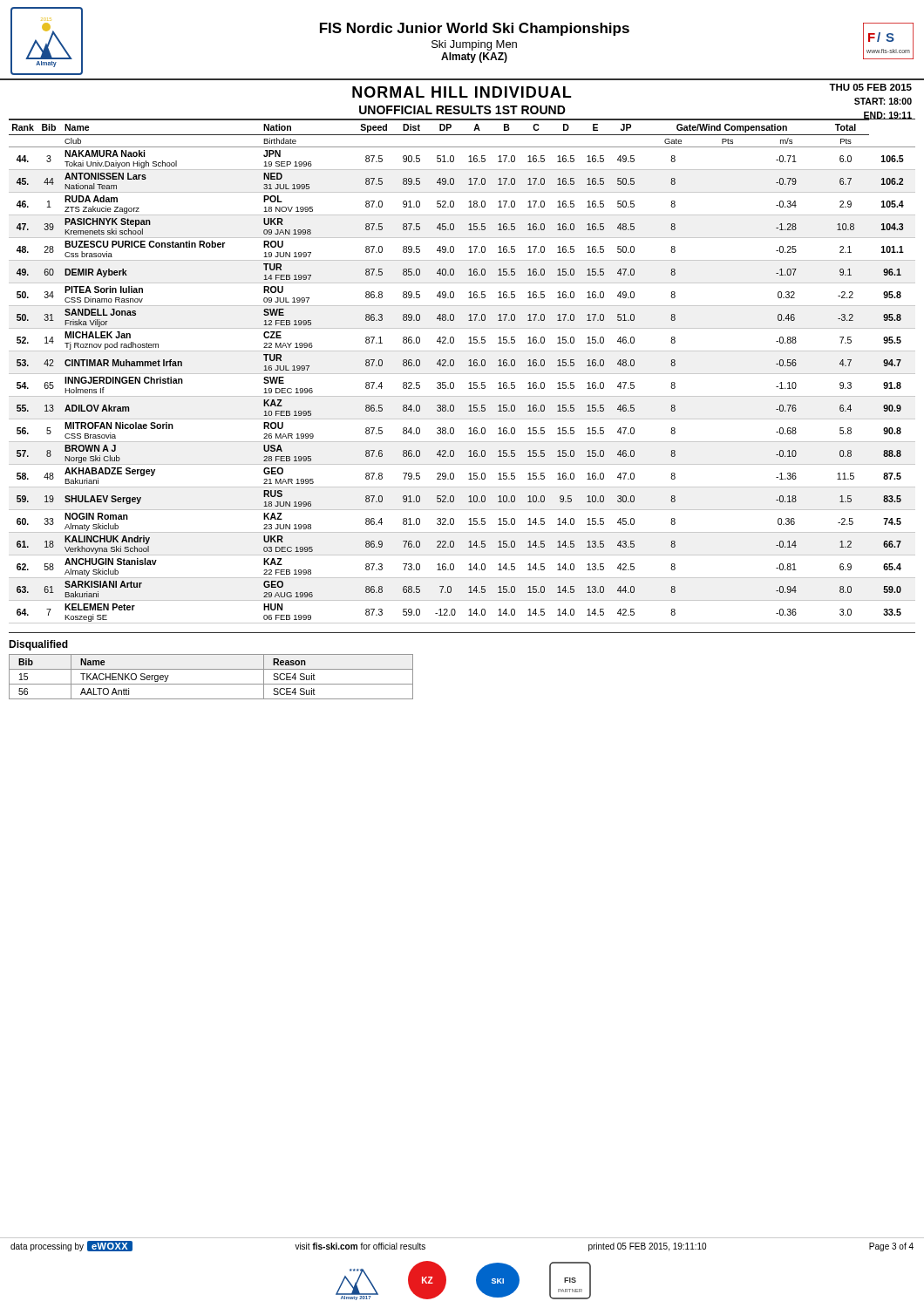Viewport: 924px width, 1308px height.
Task: Locate the region starting "UNOFFICIAL RESULTS 1ST ROUND"
Action: tap(462, 110)
